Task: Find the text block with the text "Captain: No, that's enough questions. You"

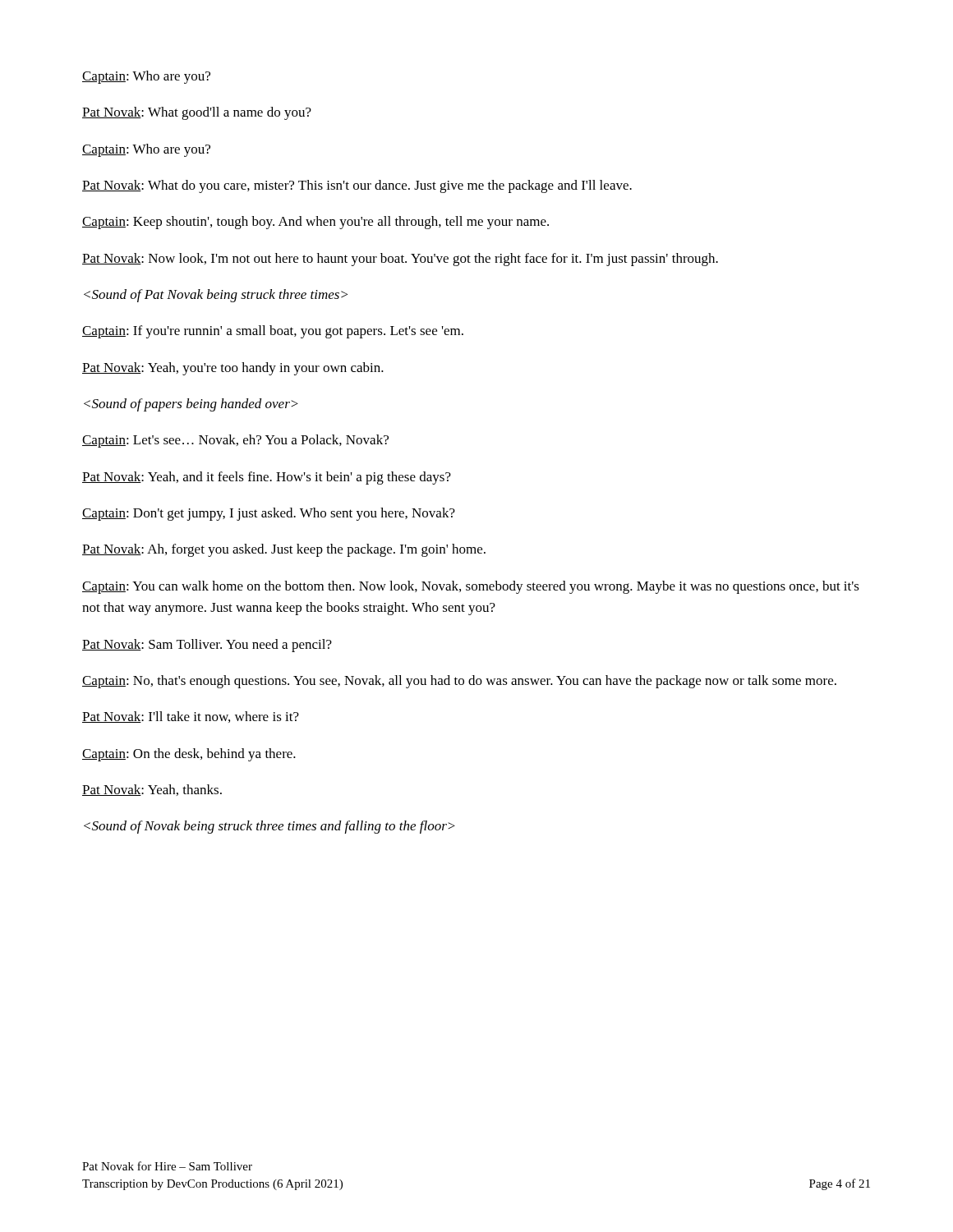Action: tap(460, 680)
